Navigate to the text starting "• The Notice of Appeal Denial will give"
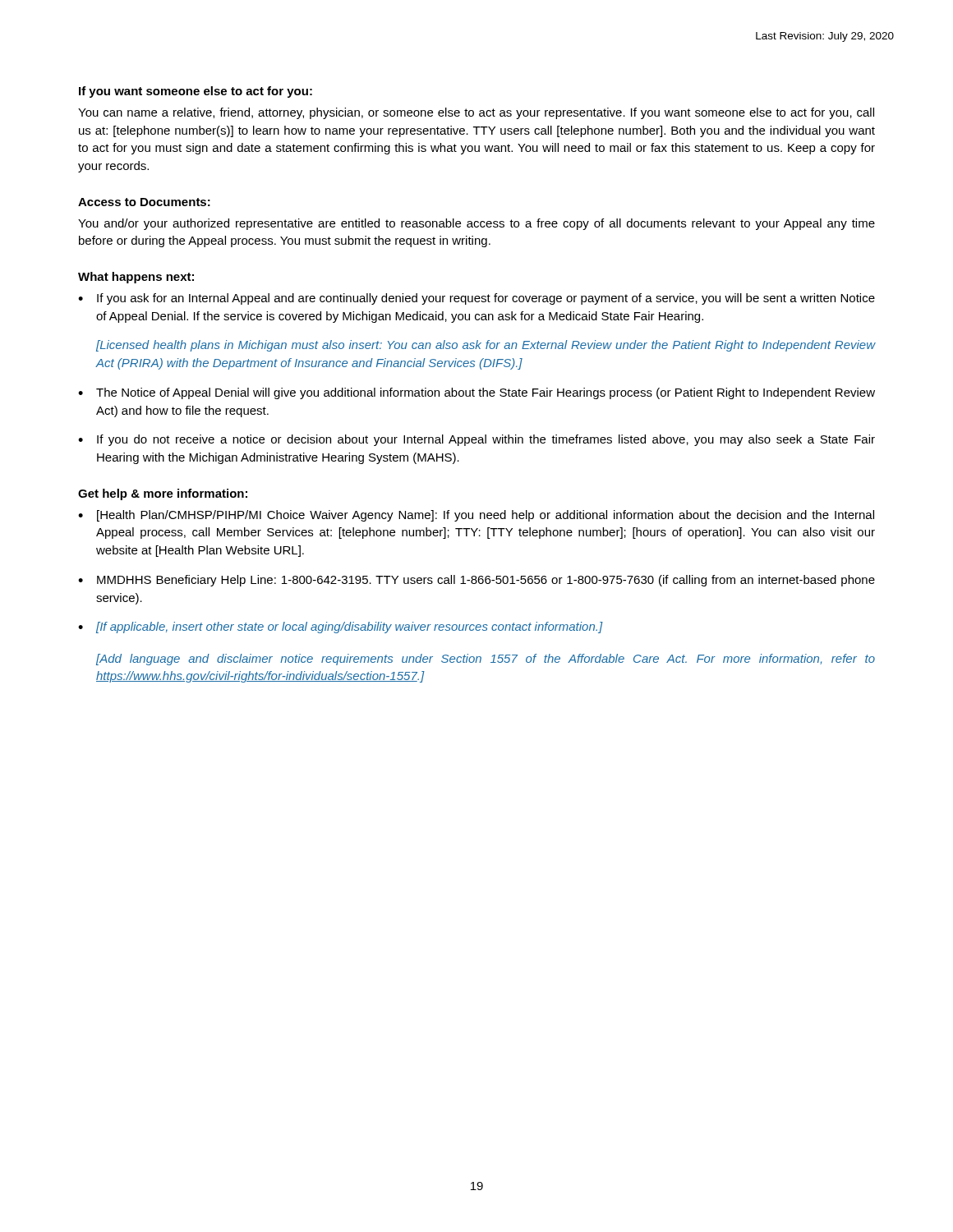 coord(476,401)
